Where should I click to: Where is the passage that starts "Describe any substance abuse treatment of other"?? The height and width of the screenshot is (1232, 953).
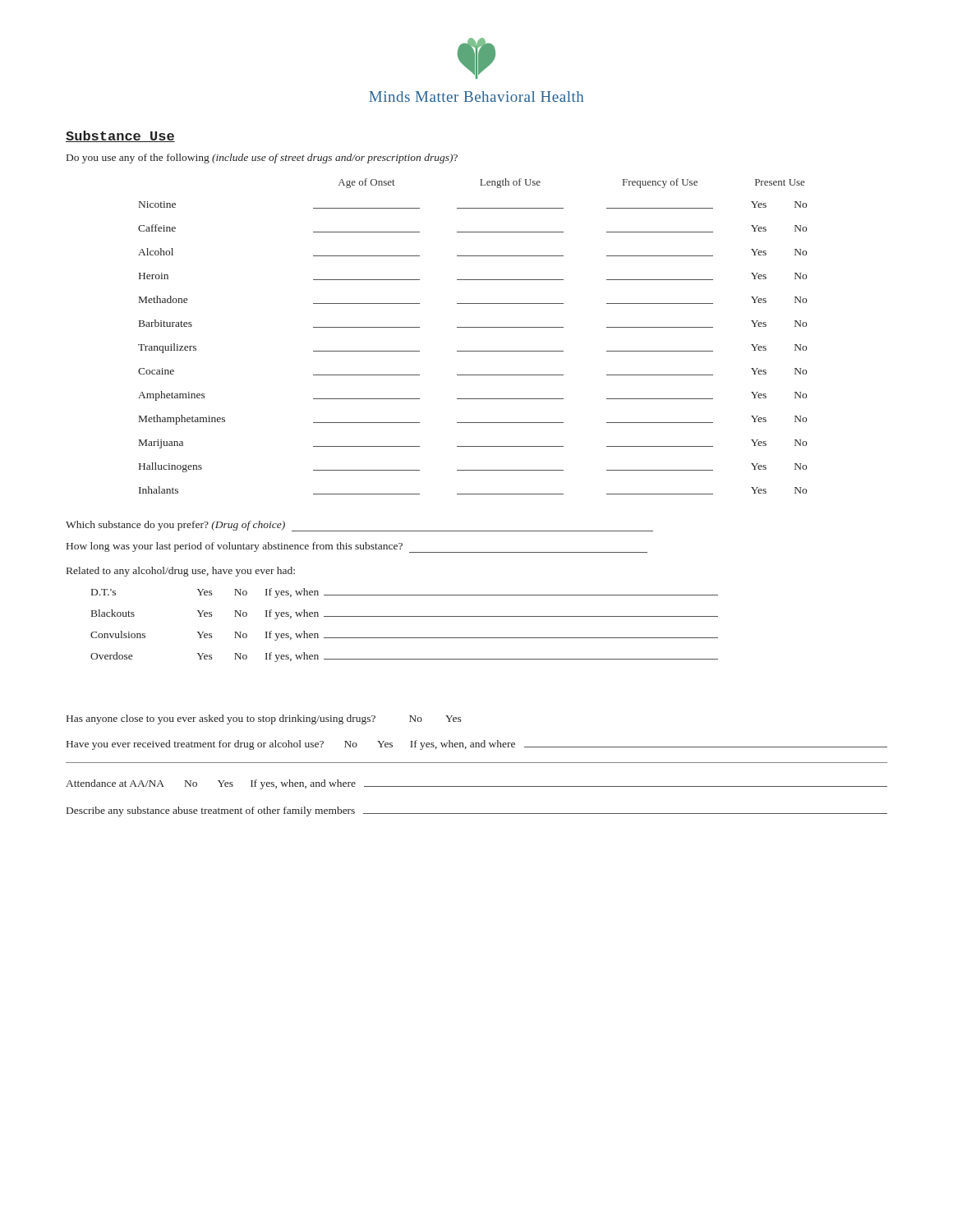pos(476,809)
